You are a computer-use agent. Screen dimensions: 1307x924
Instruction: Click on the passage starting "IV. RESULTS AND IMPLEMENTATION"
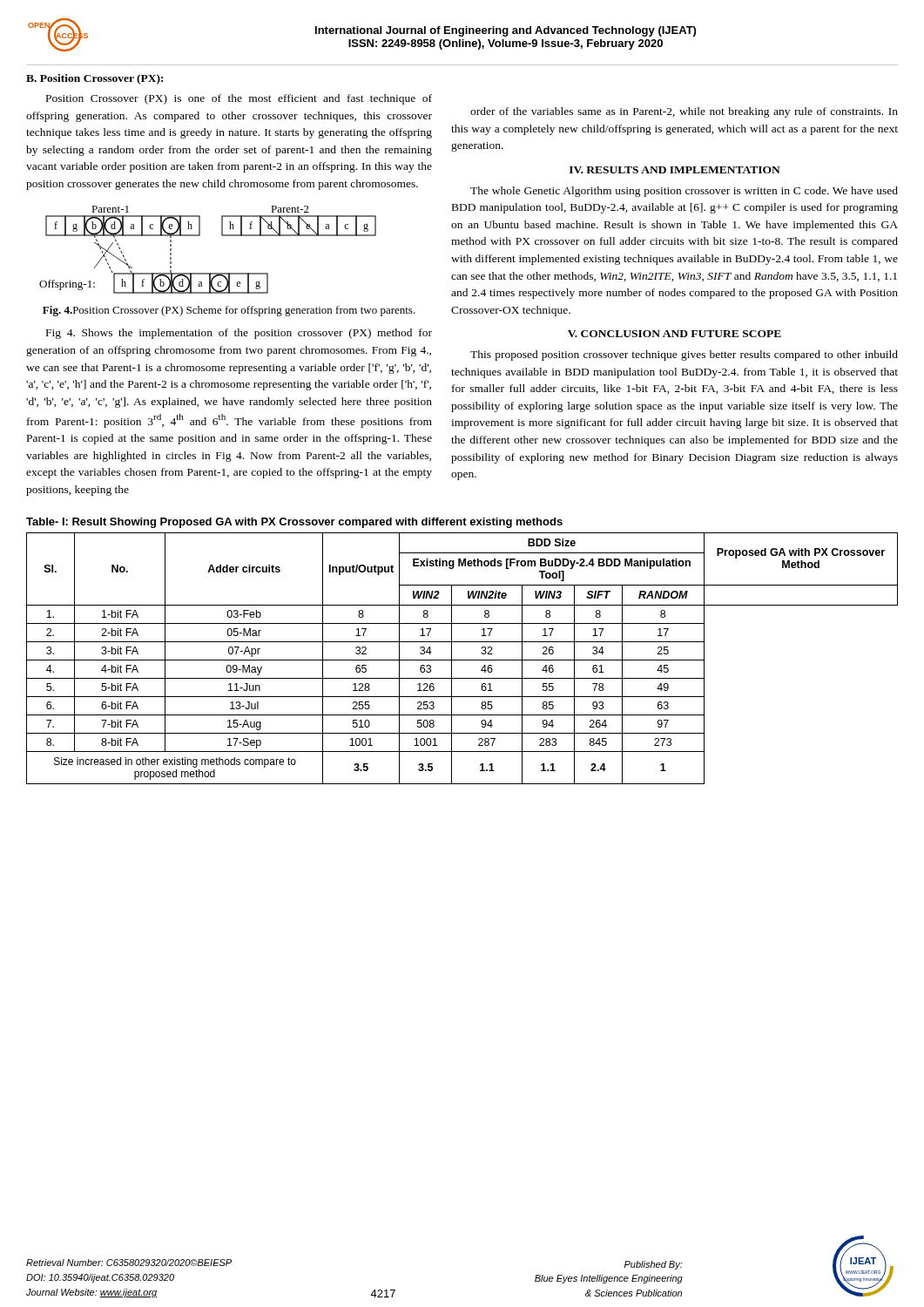[x=675, y=169]
